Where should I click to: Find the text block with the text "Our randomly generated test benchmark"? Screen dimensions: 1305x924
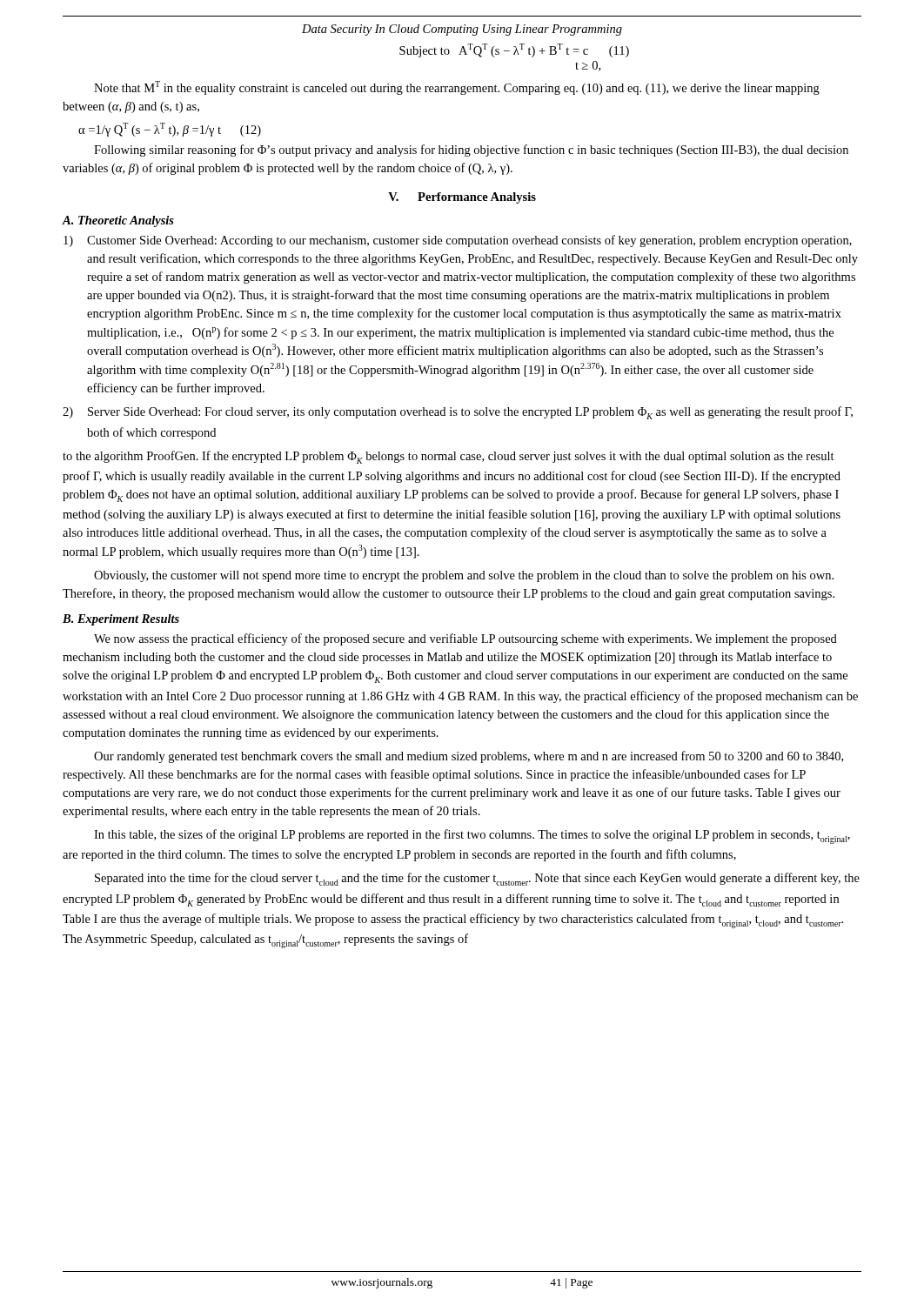click(x=462, y=784)
